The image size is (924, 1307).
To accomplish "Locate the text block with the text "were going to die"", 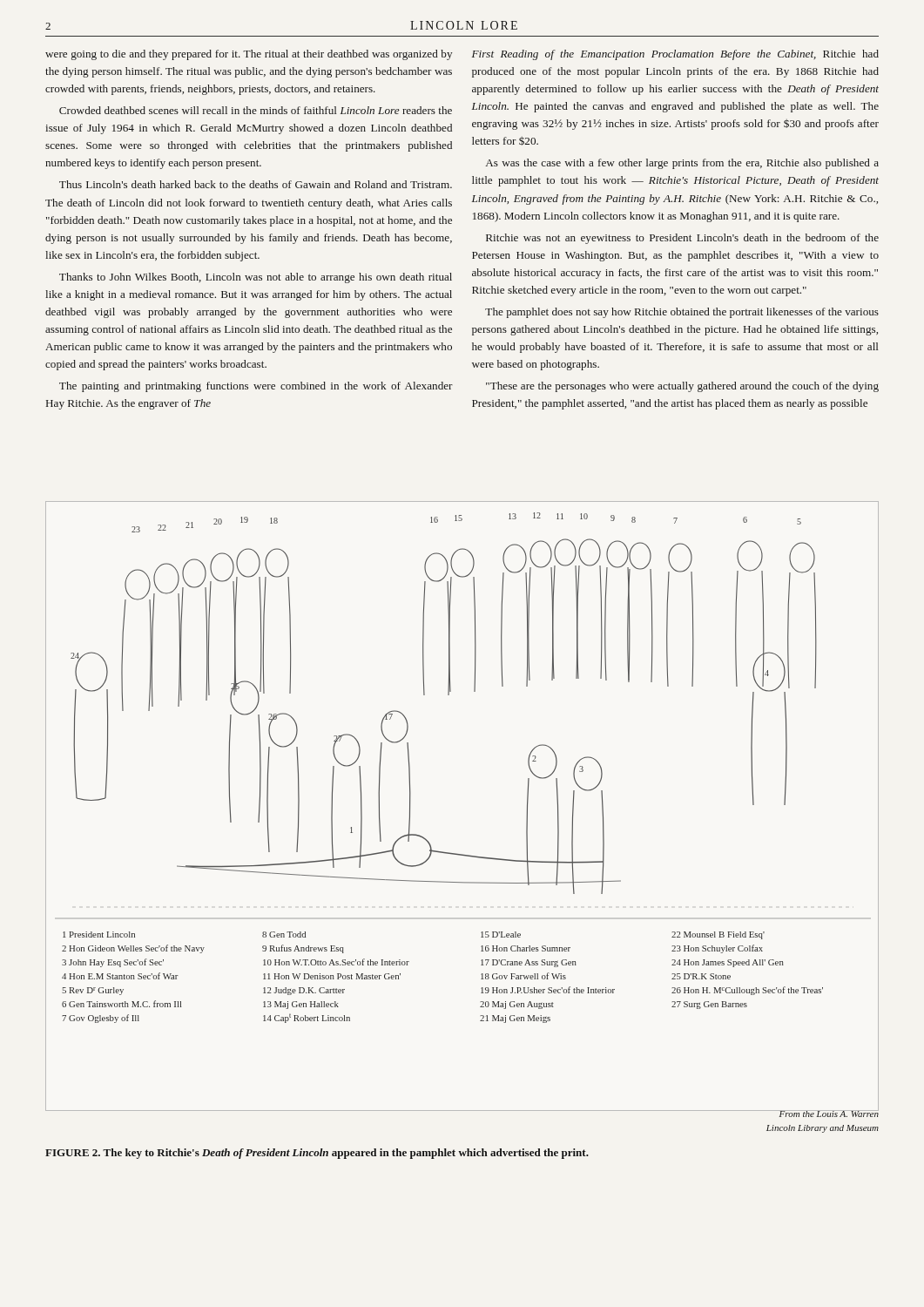I will (249, 229).
